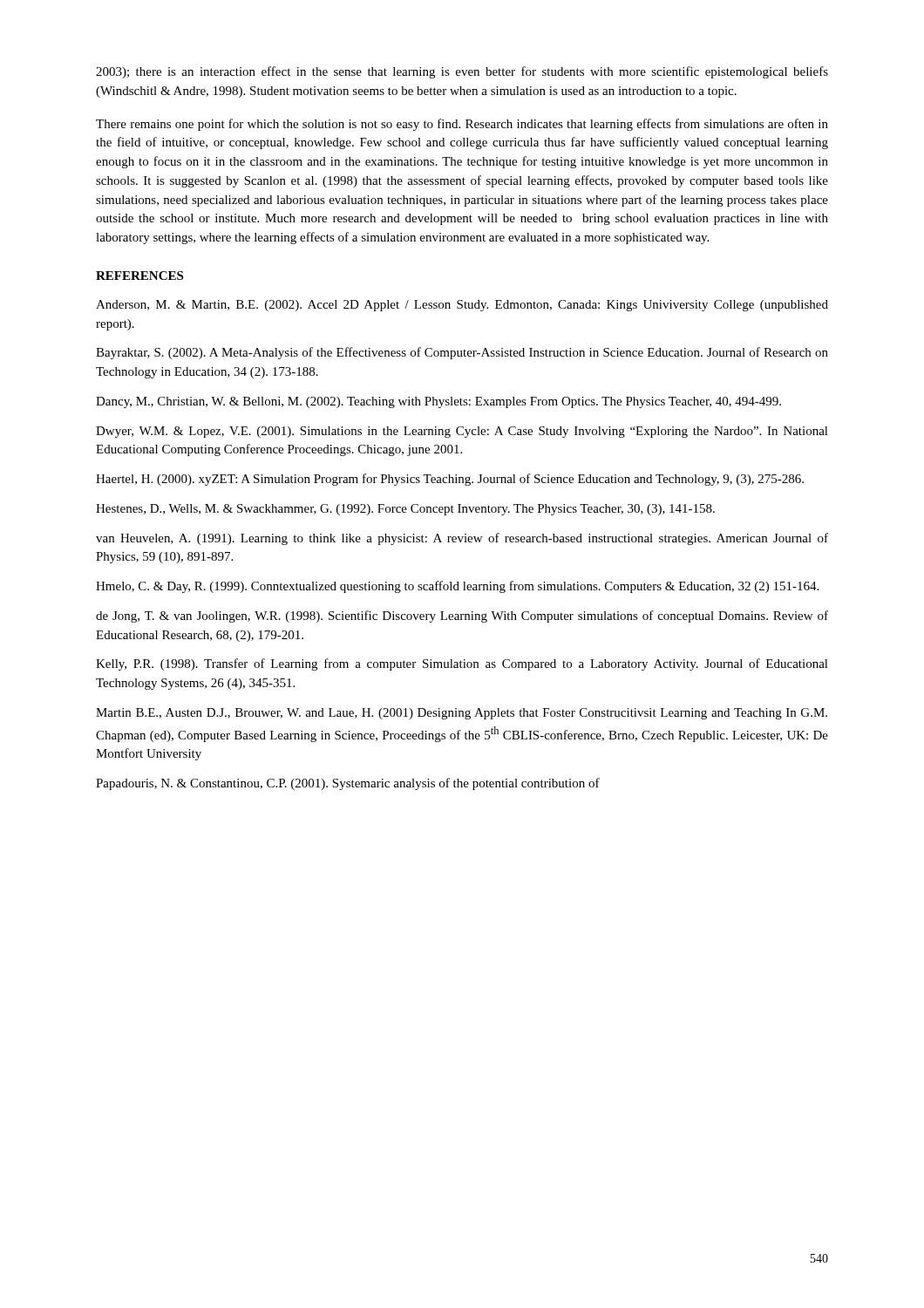This screenshot has height=1308, width=924.
Task: Locate the text block starting "Martin B.E., Austen D.J.,"
Action: click(462, 733)
